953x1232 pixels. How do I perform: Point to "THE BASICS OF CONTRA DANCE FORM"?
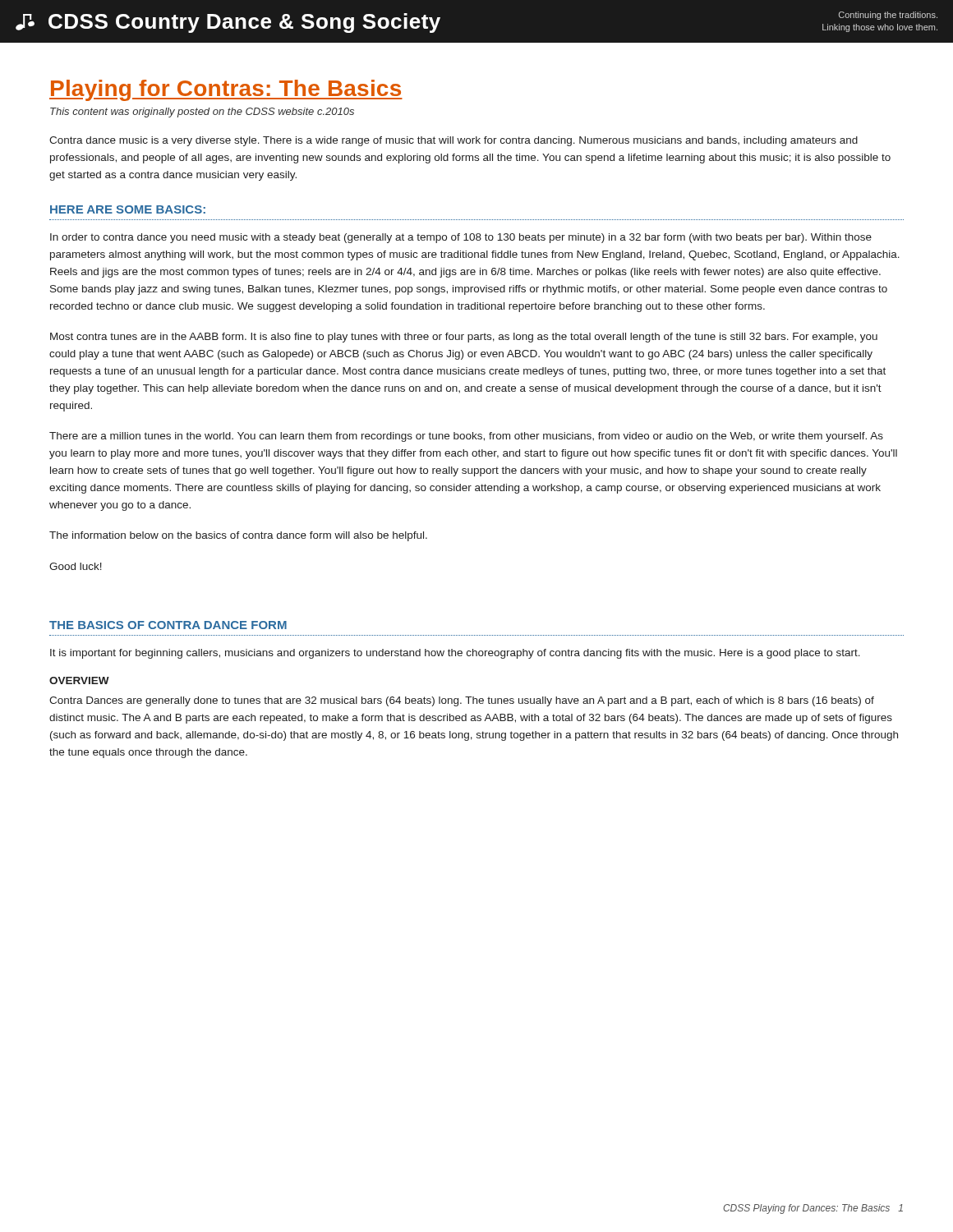(x=476, y=626)
